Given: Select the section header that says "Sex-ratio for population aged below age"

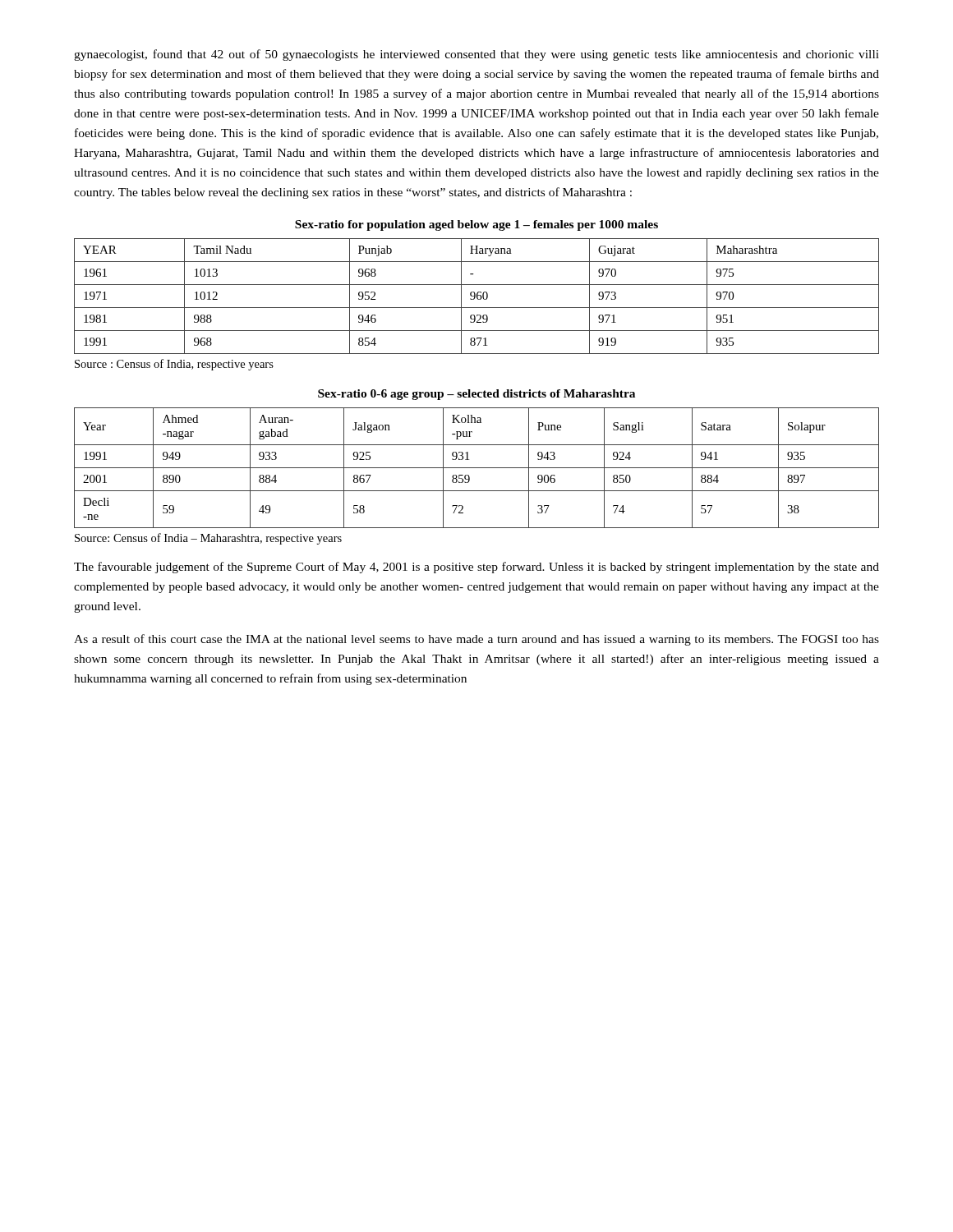Looking at the screenshot, I should pos(476,224).
